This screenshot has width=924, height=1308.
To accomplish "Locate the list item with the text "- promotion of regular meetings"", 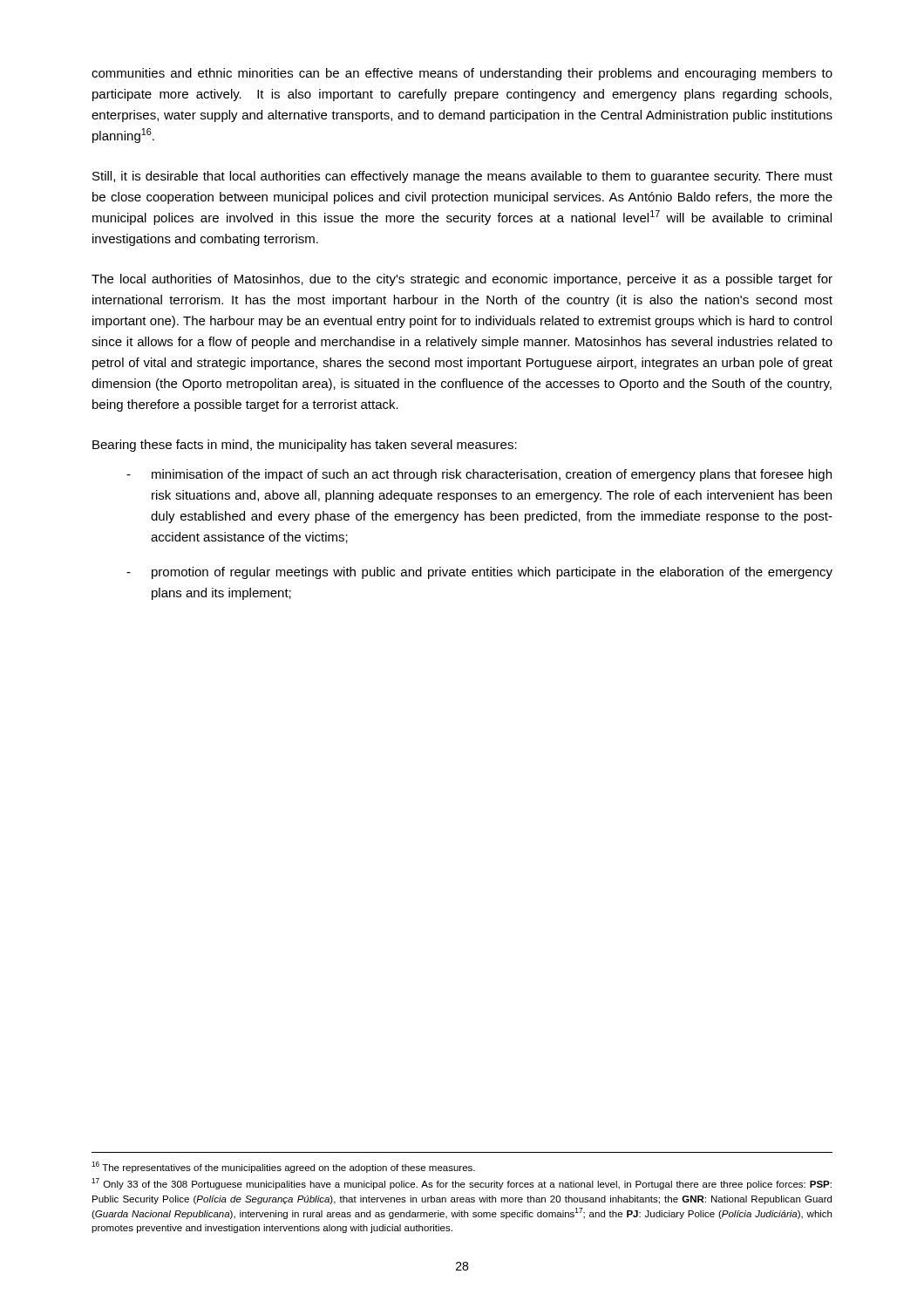I will click(479, 582).
